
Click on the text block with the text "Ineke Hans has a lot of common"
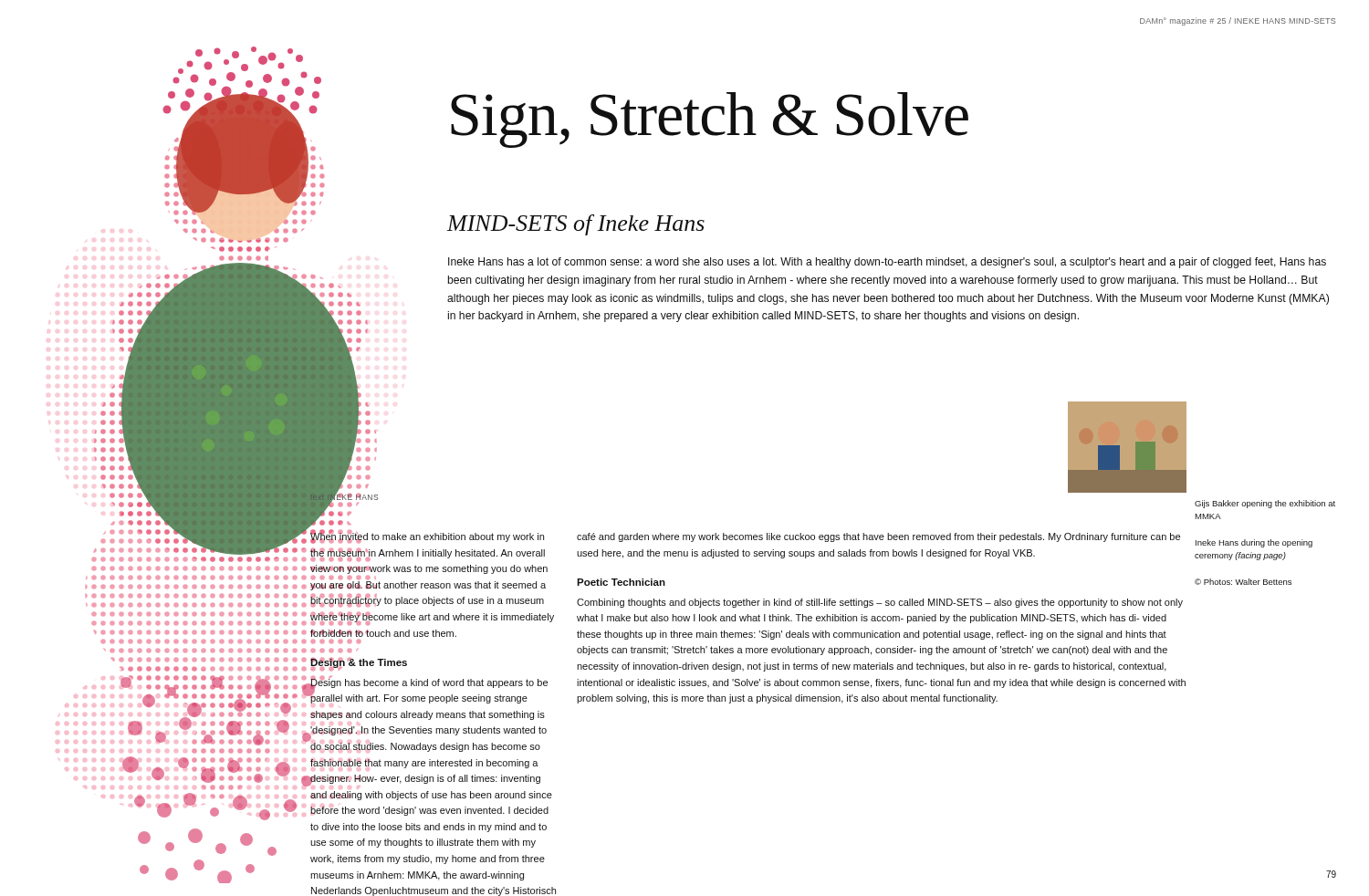(x=888, y=289)
